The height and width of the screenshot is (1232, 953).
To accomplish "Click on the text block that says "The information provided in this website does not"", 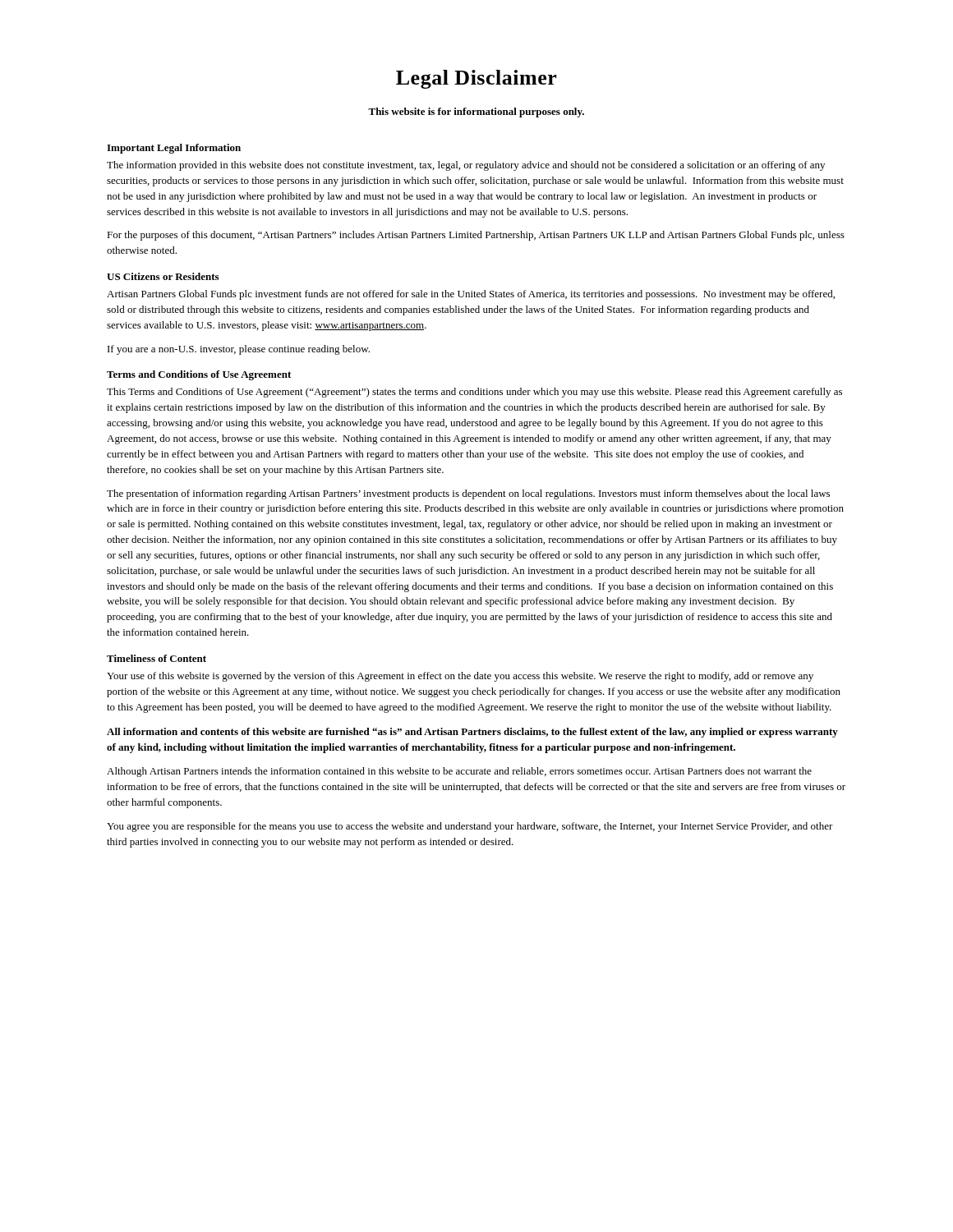I will [475, 188].
